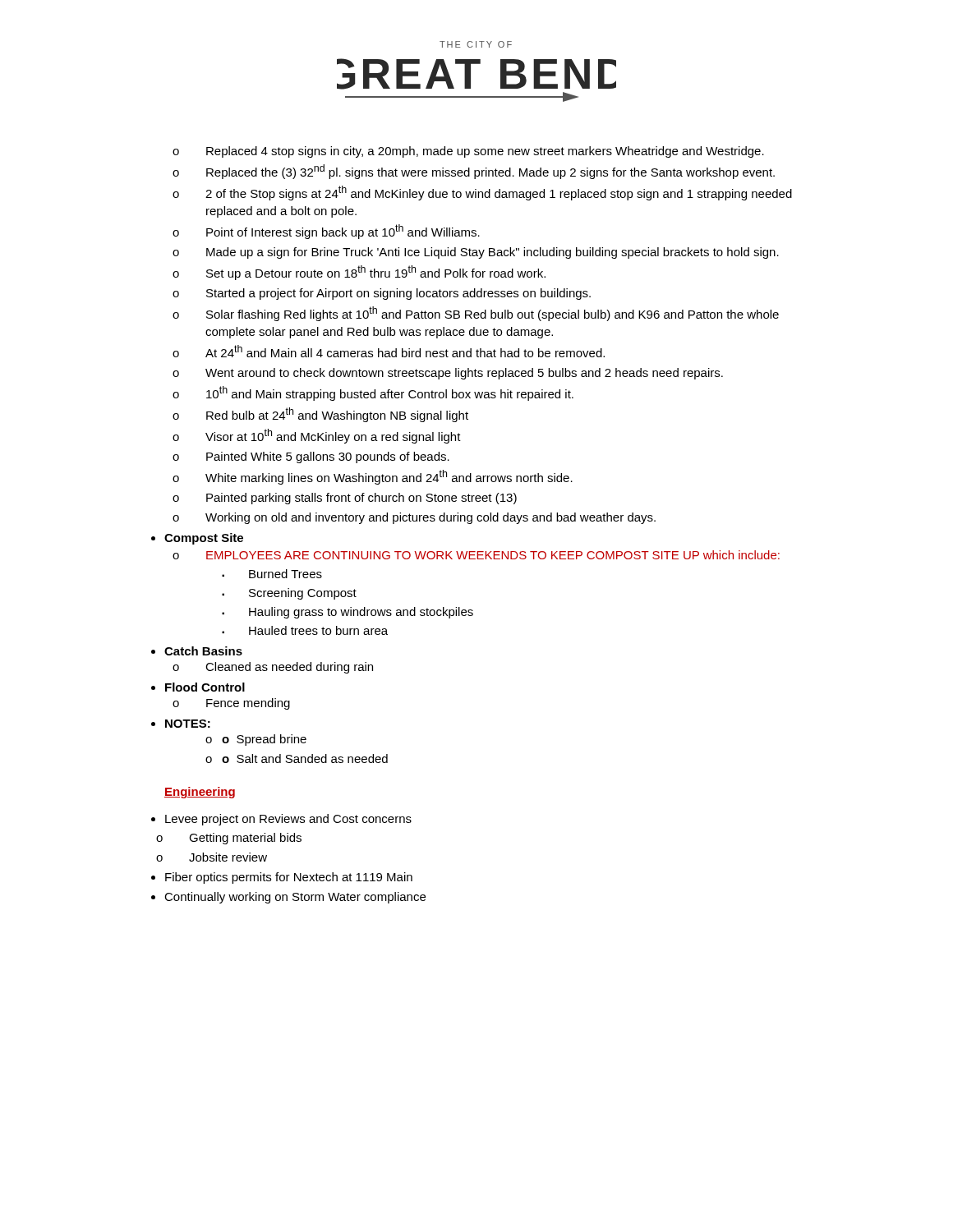Screen dimensions: 1232x953
Task: Locate the list item that reads "Visor at 10th and McKinley on a red"
Action: [x=333, y=435]
